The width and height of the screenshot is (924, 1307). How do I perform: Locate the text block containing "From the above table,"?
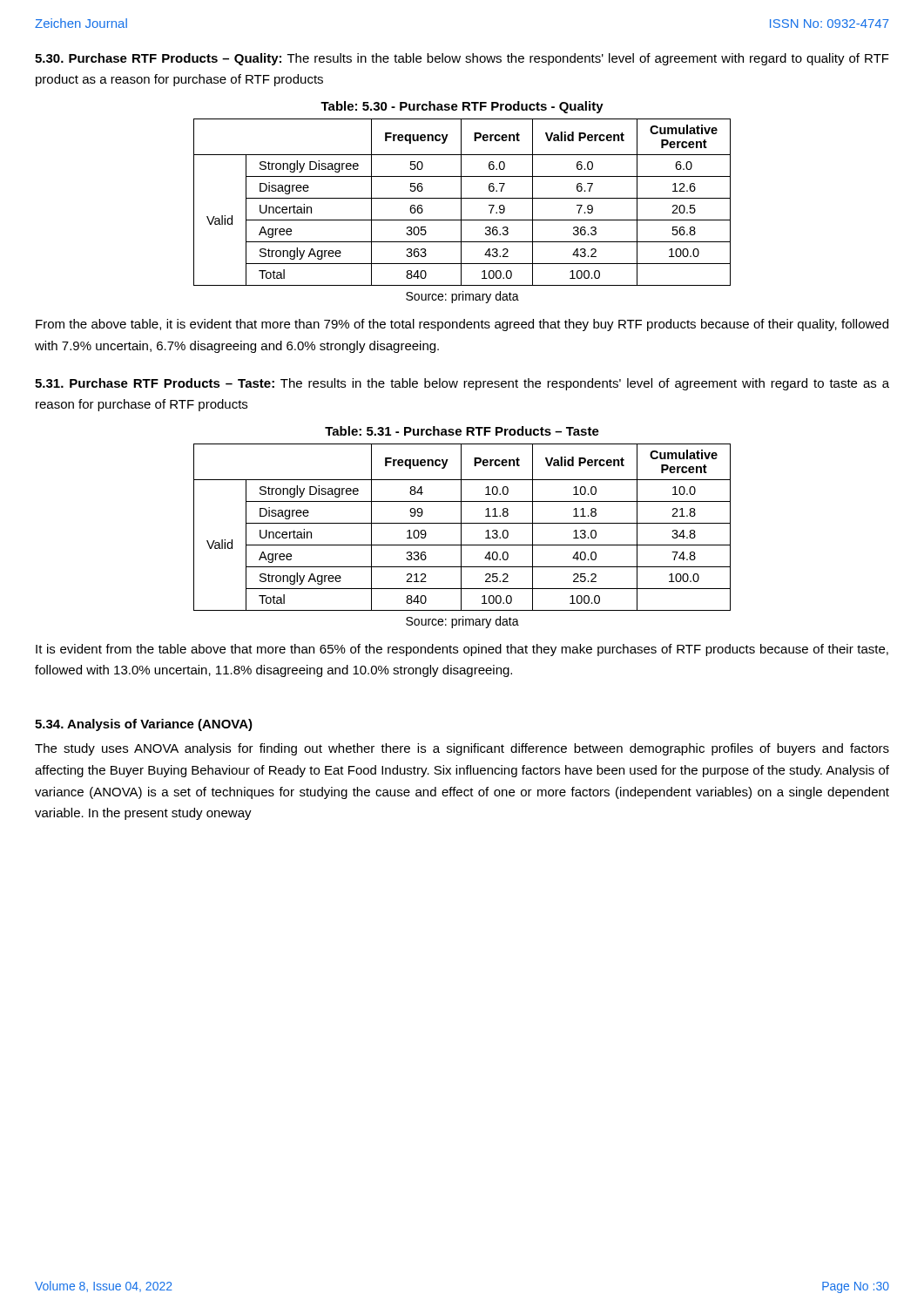(x=462, y=334)
